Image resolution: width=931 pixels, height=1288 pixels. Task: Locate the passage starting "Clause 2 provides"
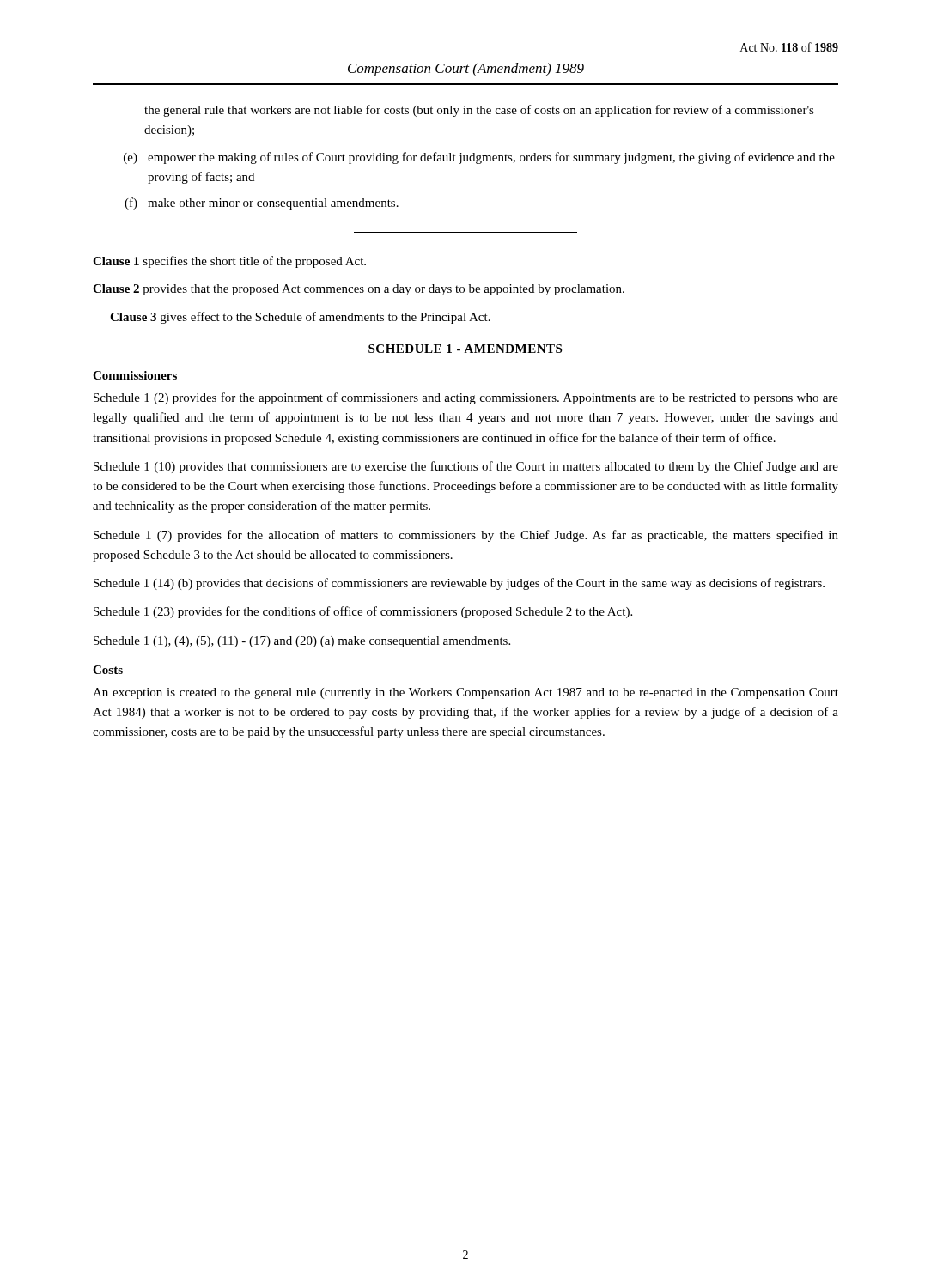(359, 289)
